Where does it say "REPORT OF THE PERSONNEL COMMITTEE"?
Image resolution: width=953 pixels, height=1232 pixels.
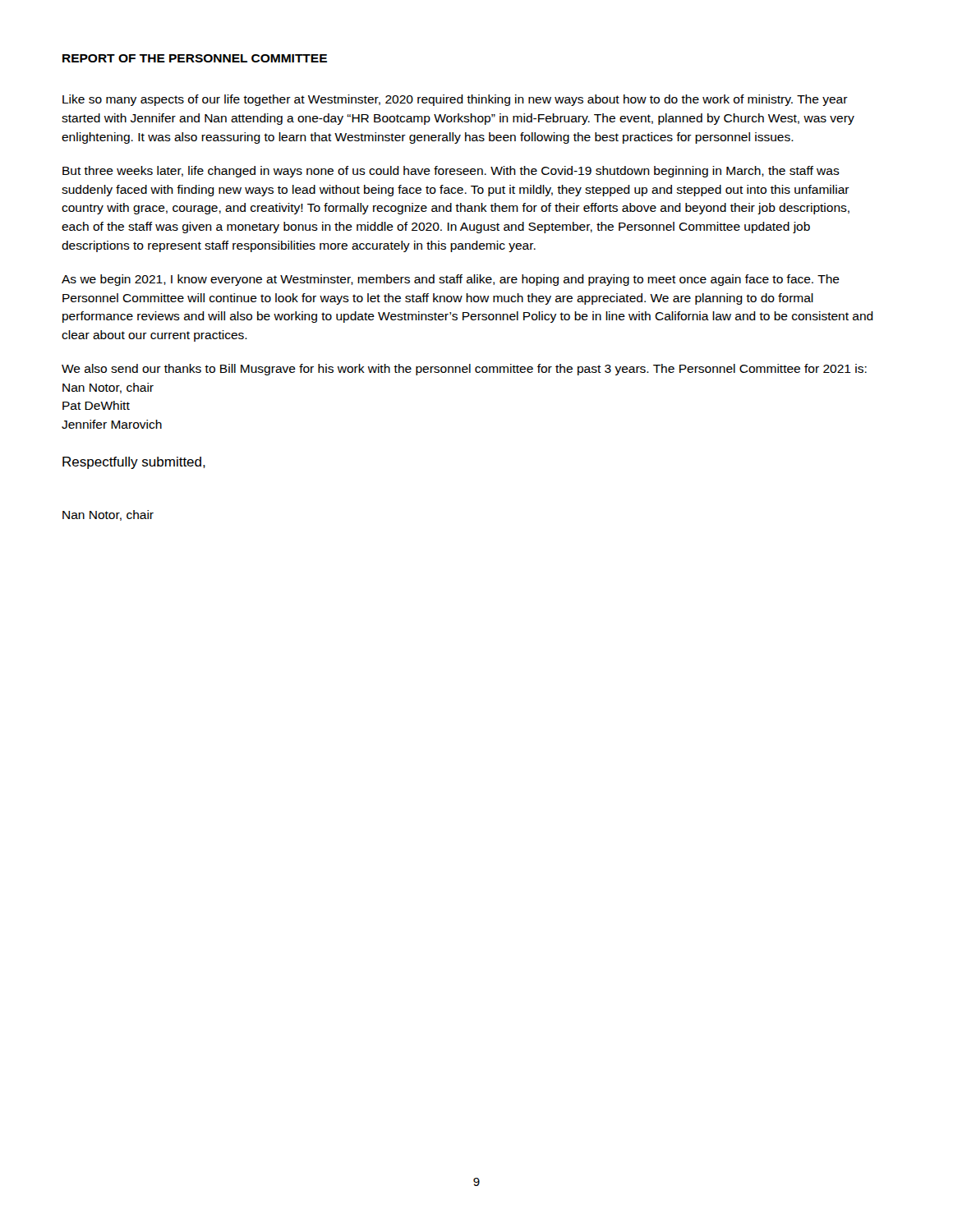(x=195, y=58)
